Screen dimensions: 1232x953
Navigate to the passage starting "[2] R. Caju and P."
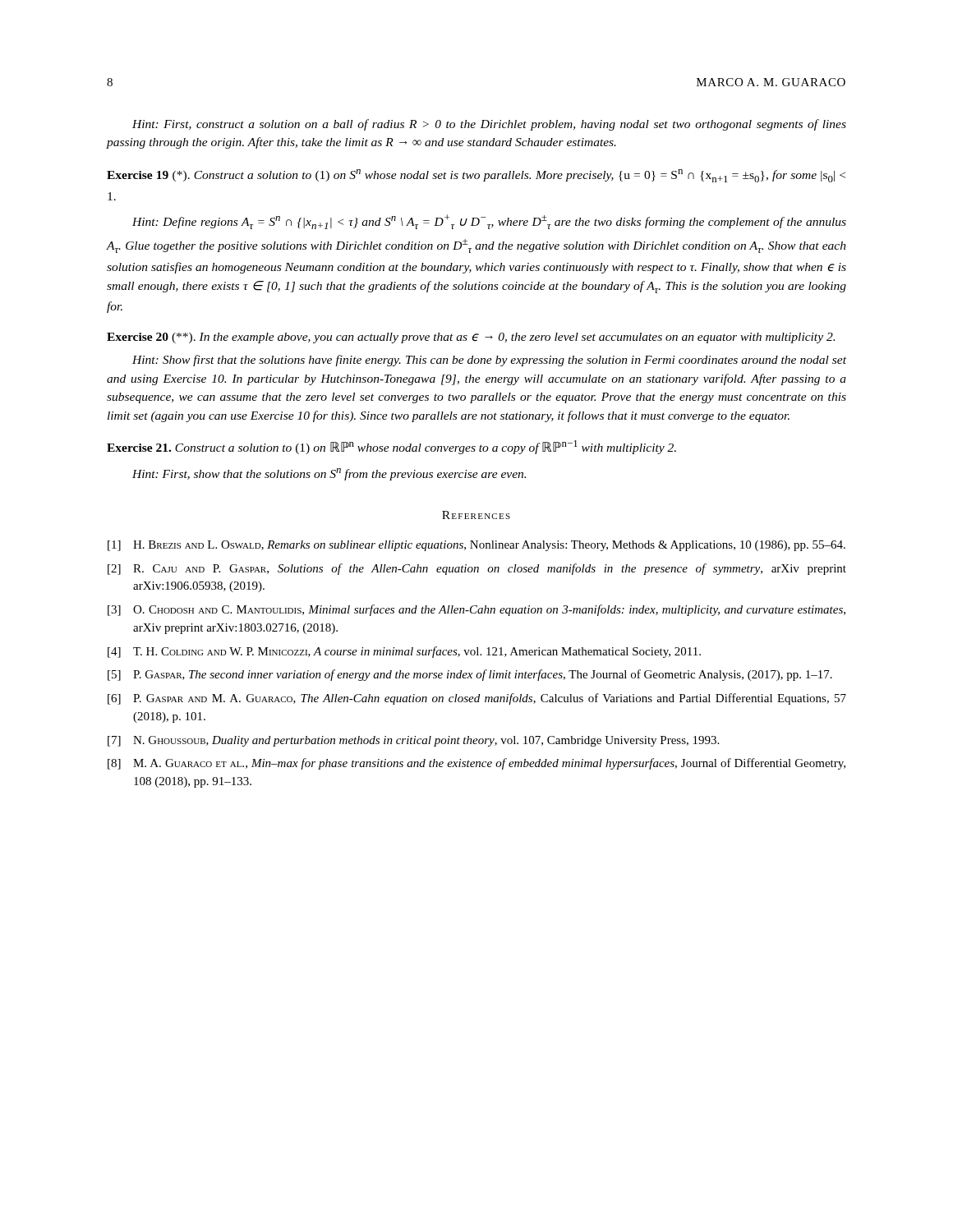pyautogui.click(x=476, y=578)
